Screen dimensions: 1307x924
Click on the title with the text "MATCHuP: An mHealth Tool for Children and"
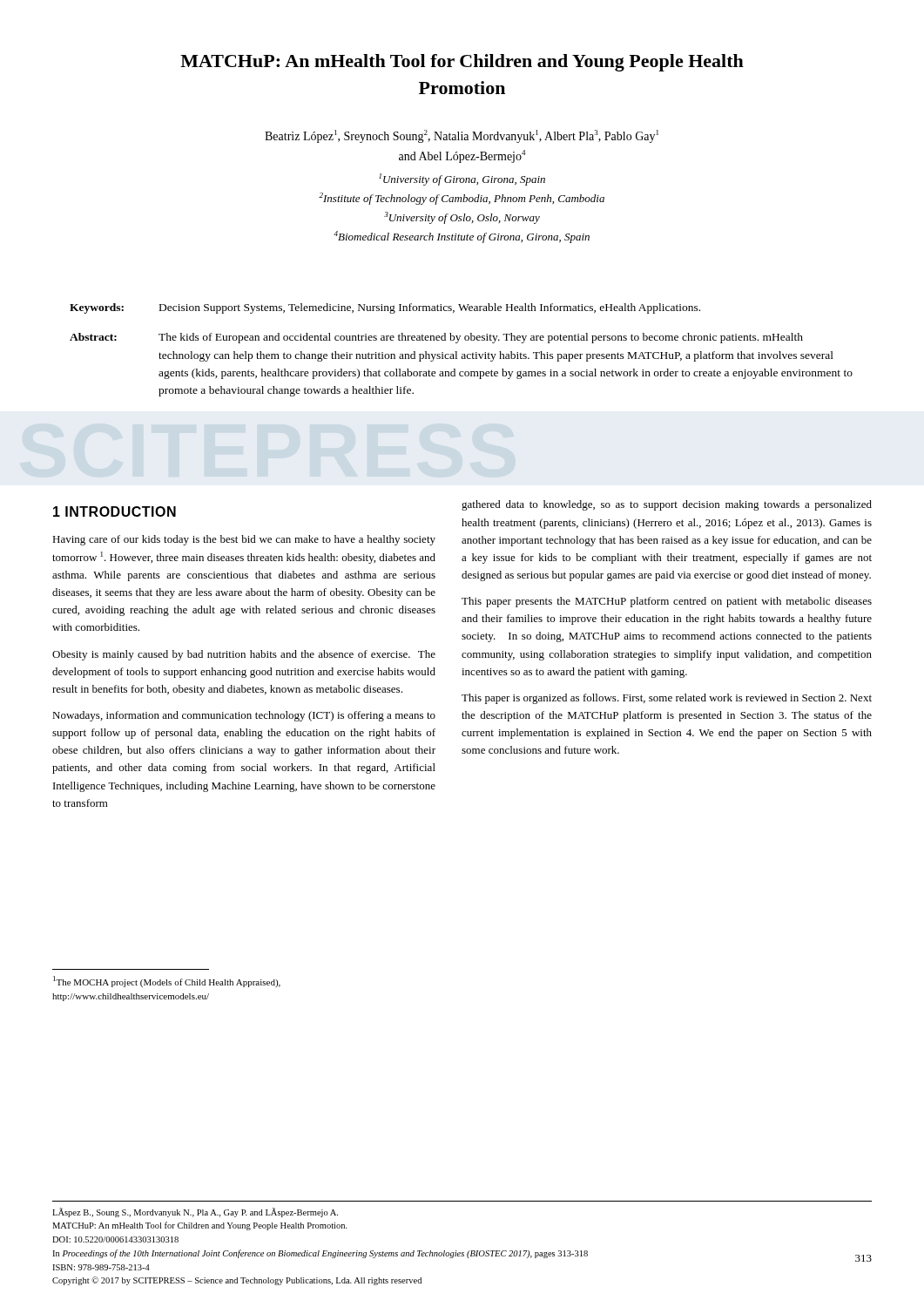[462, 75]
